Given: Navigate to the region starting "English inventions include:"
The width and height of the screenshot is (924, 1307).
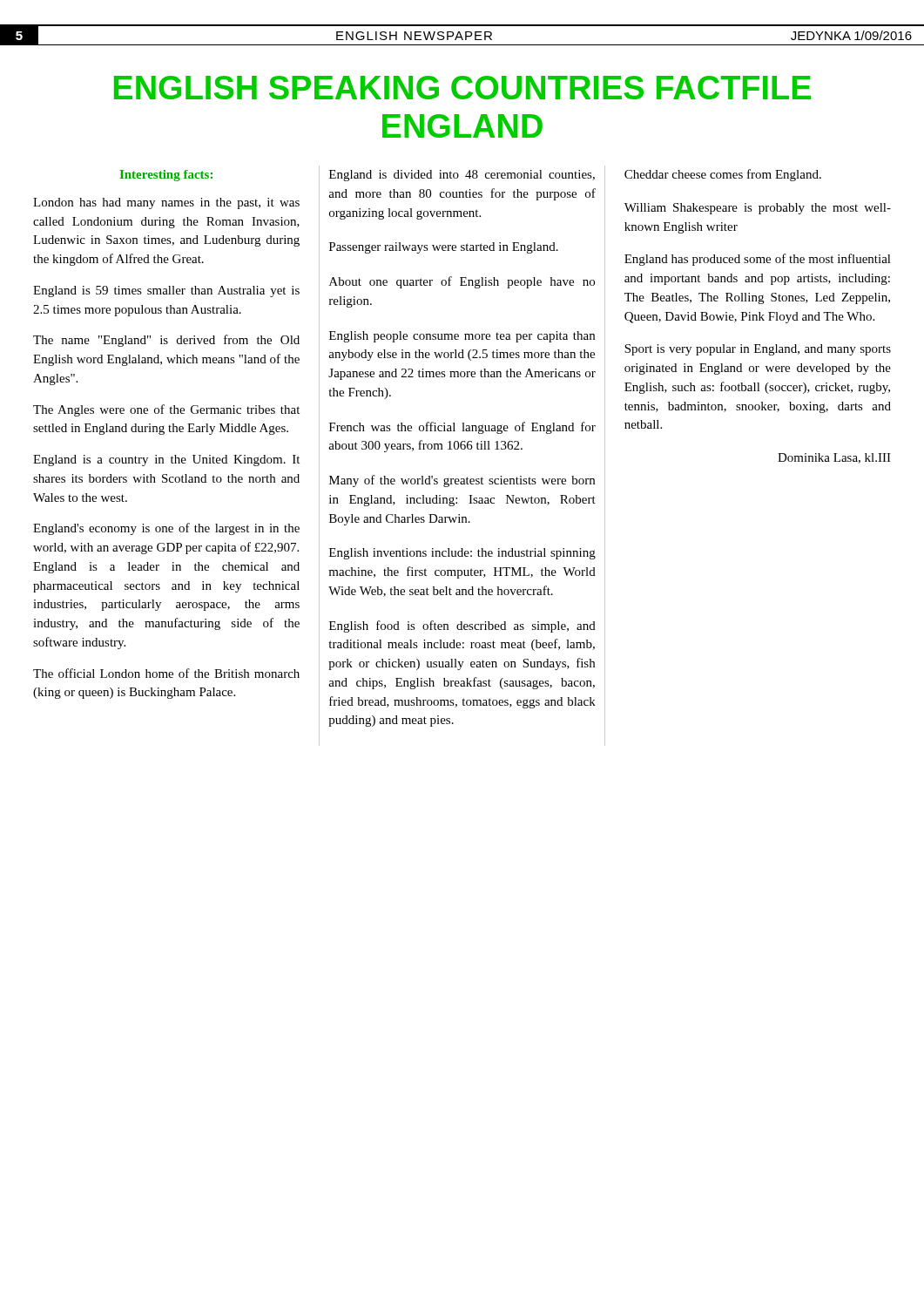Looking at the screenshot, I should [x=462, y=572].
